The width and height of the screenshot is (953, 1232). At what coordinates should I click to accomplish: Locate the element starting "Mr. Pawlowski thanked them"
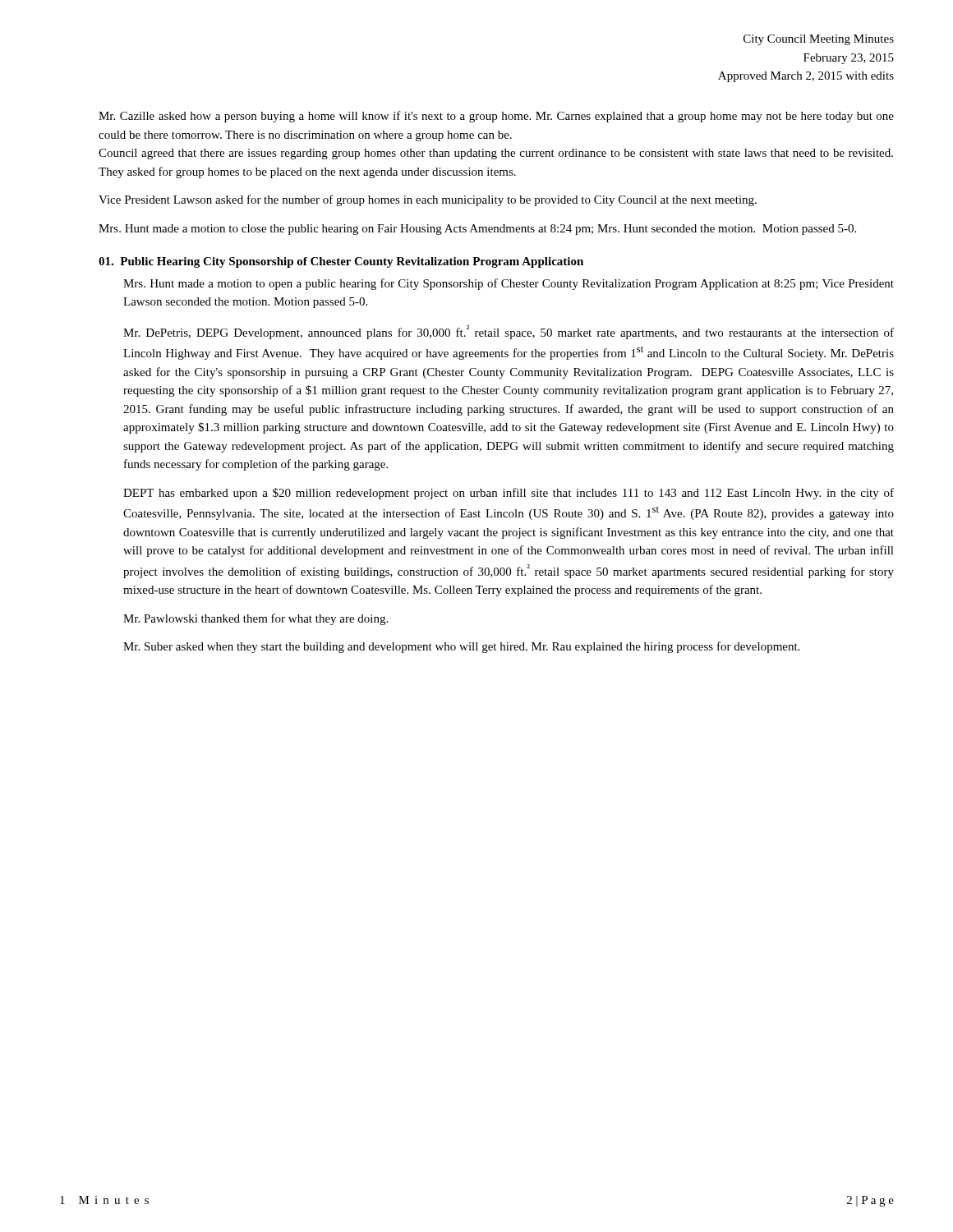point(256,618)
